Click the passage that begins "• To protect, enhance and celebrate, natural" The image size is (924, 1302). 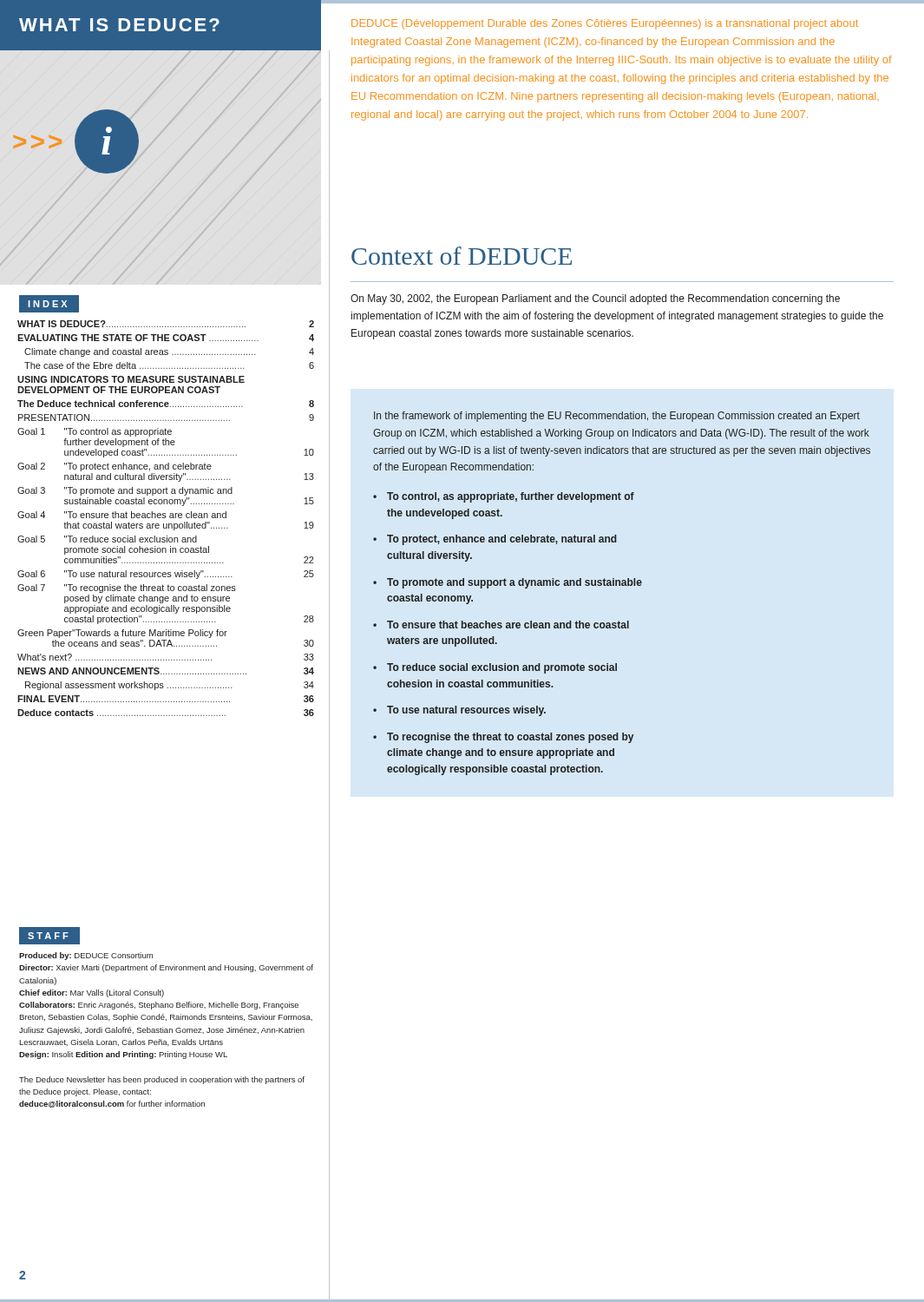pos(495,547)
